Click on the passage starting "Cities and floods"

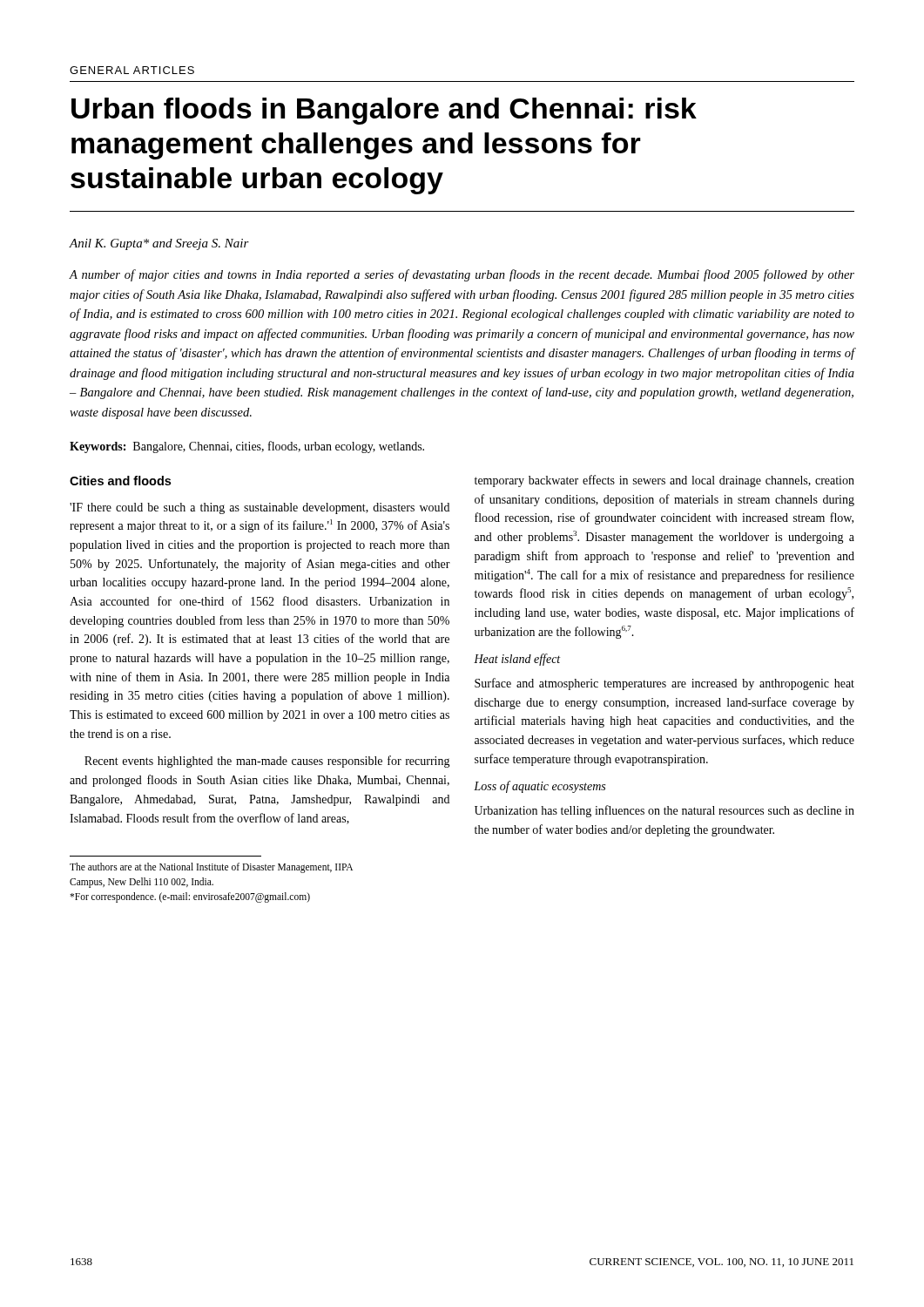pyautogui.click(x=121, y=481)
